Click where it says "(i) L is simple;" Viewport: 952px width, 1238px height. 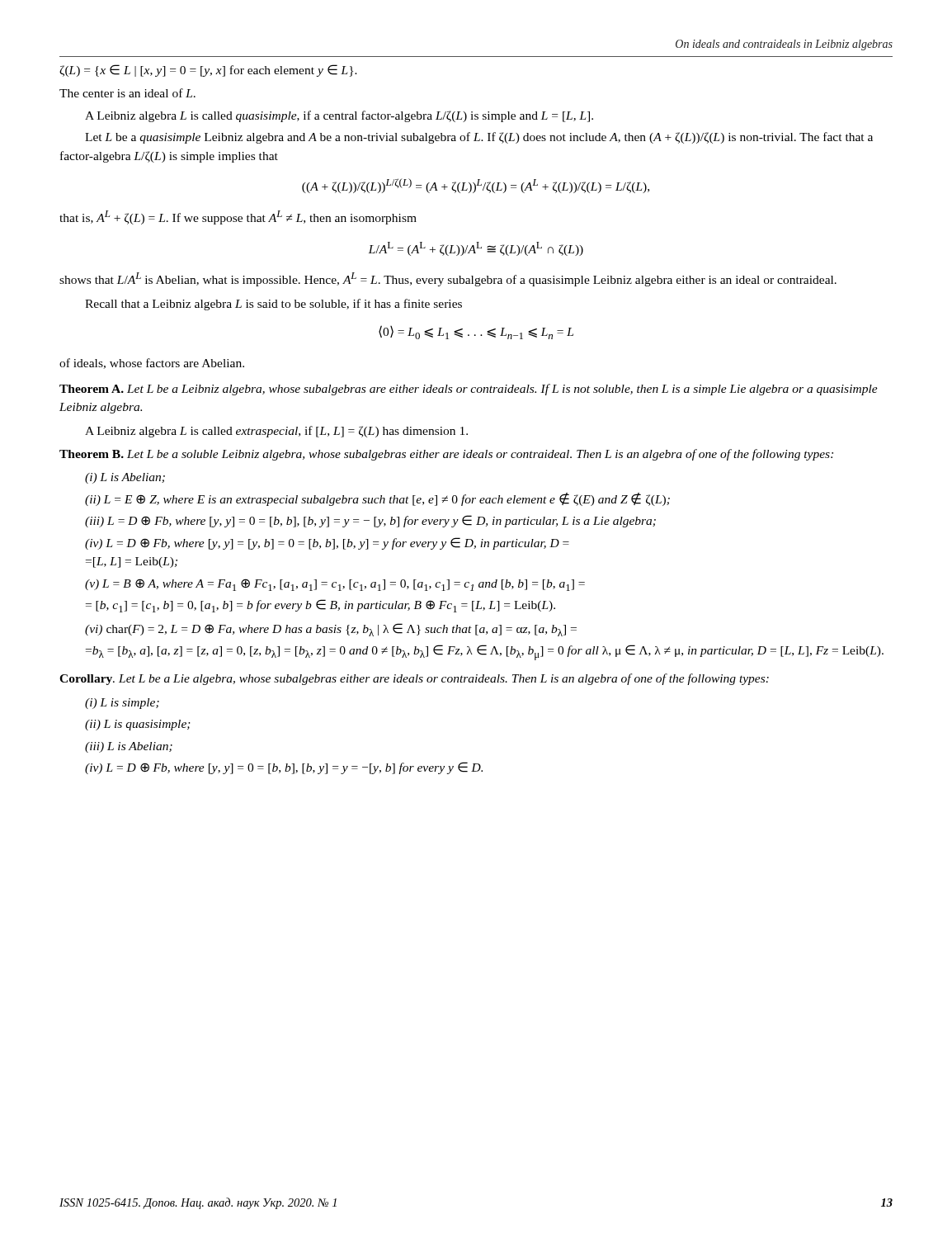coord(122,702)
